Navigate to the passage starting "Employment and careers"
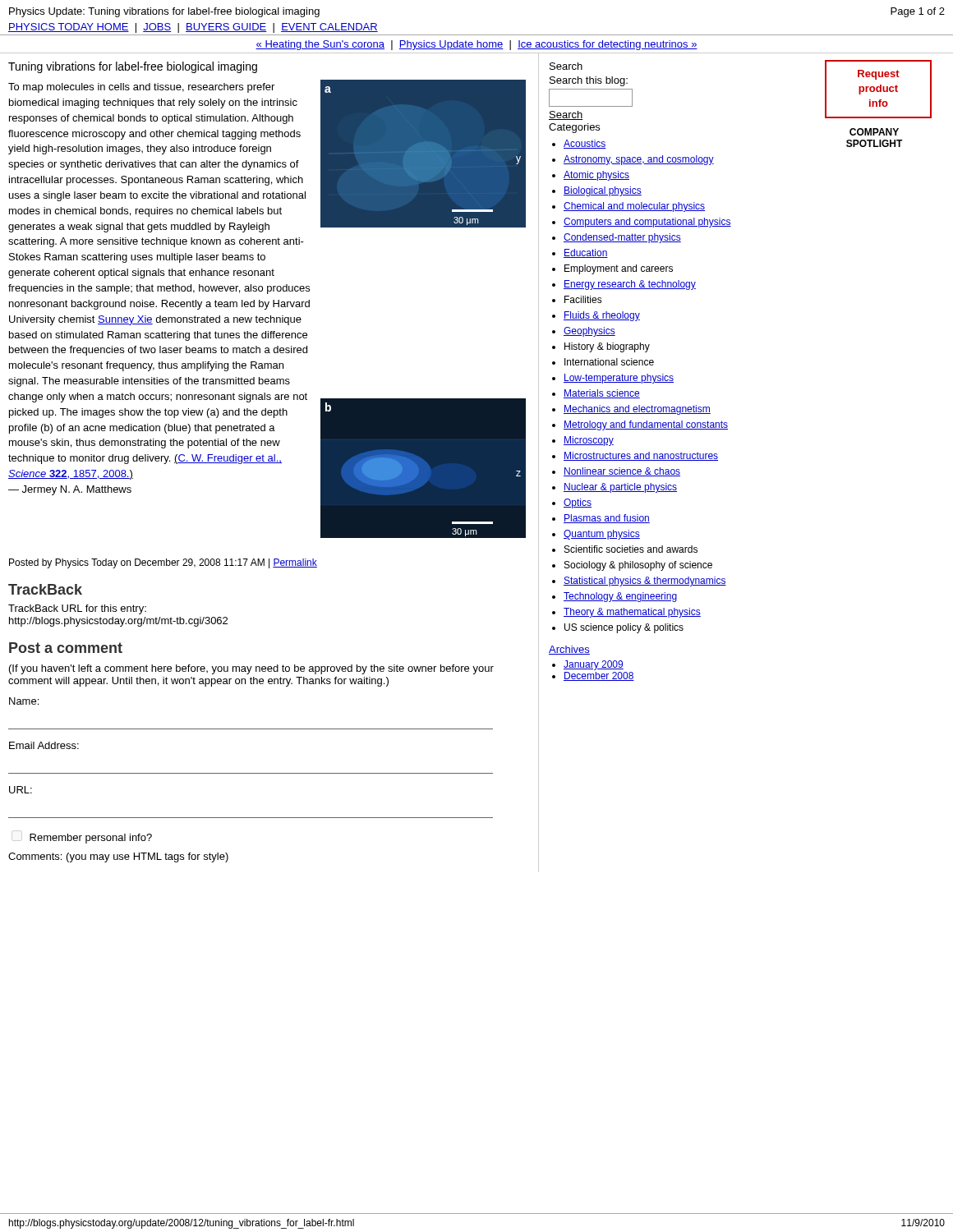The width and height of the screenshot is (953, 1232). 618,269
